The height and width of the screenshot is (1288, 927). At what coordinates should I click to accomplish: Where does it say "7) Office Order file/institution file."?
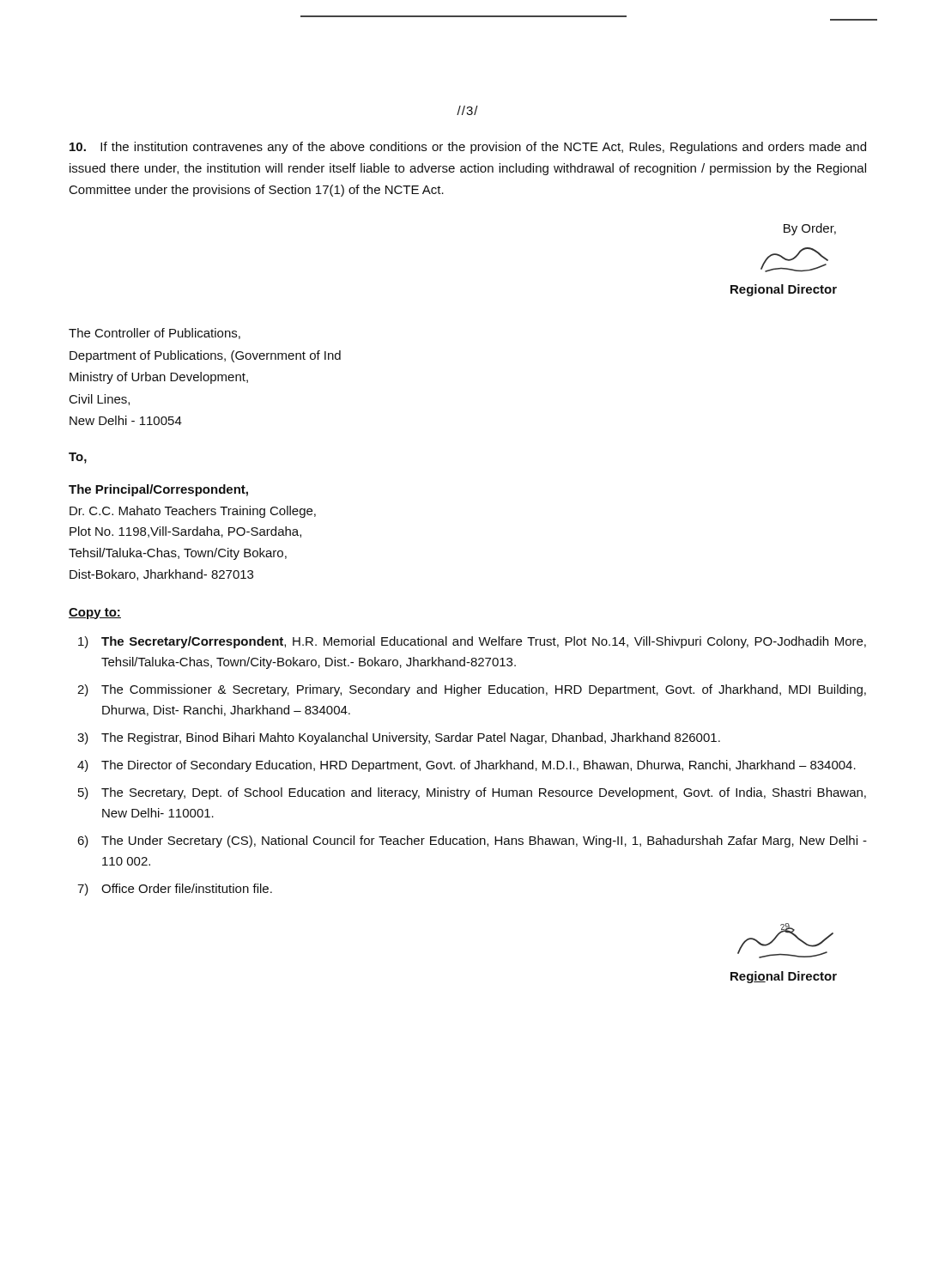(x=175, y=888)
